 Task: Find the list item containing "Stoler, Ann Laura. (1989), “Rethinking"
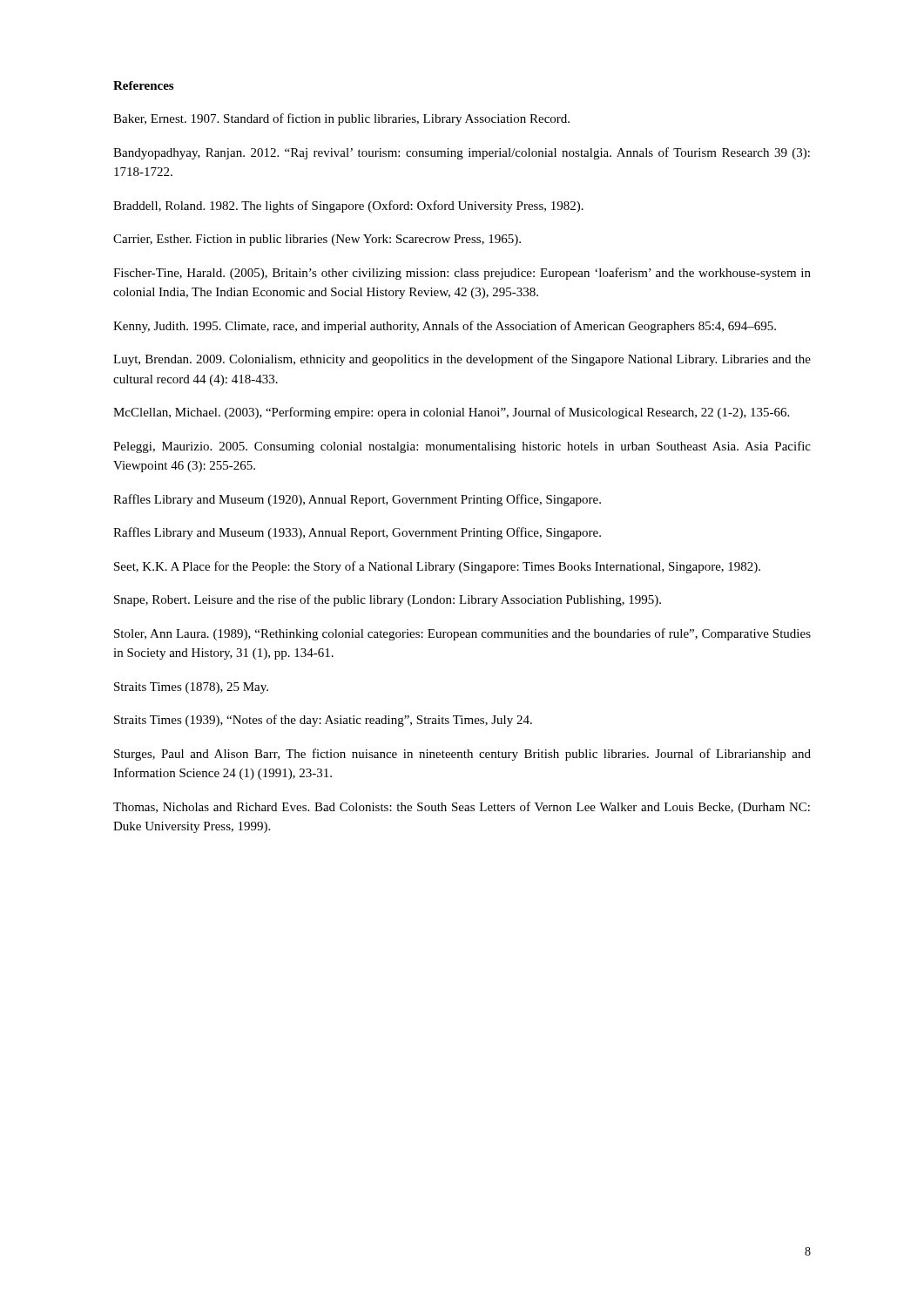462,643
